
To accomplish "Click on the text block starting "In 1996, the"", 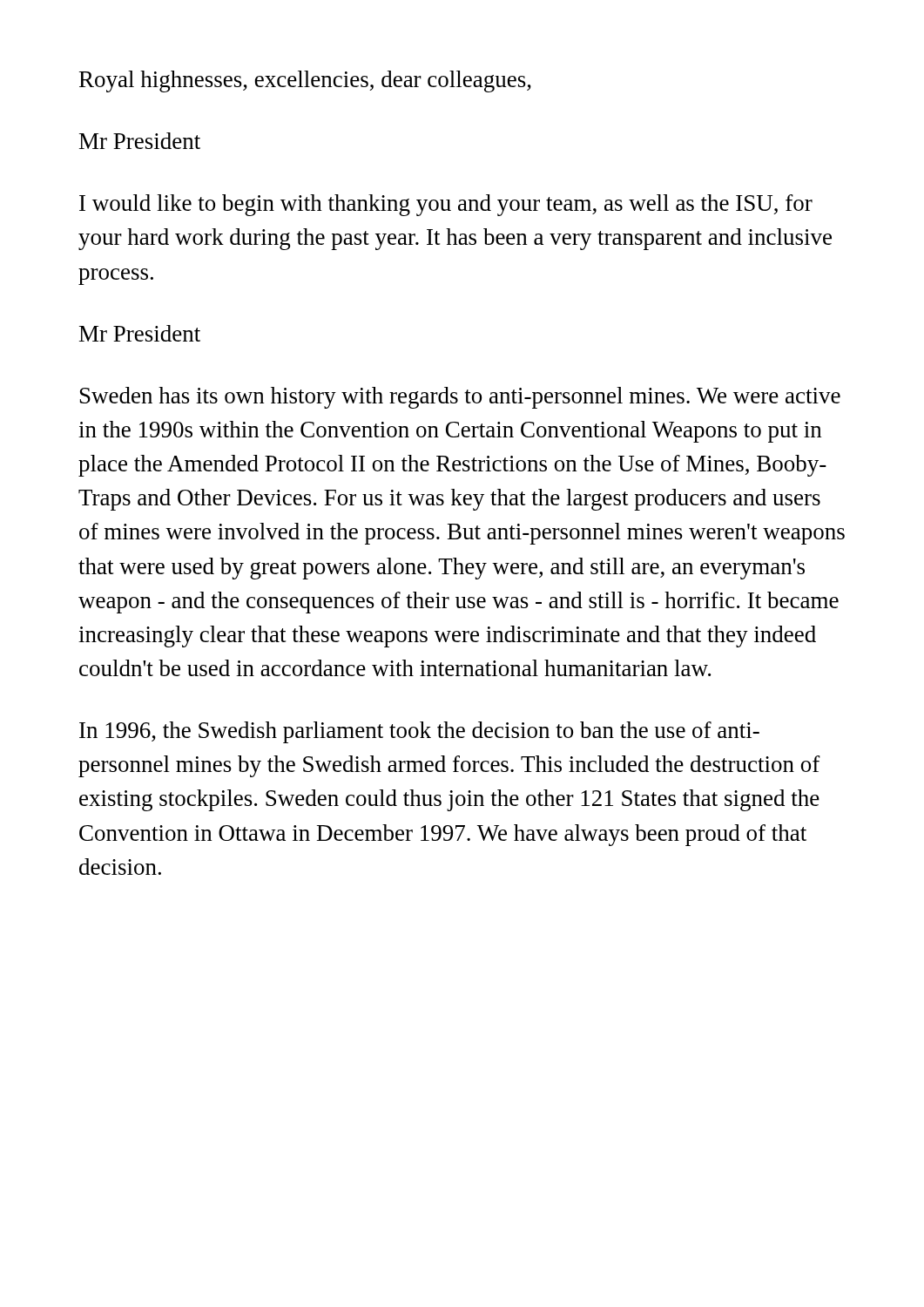I will tap(449, 798).
